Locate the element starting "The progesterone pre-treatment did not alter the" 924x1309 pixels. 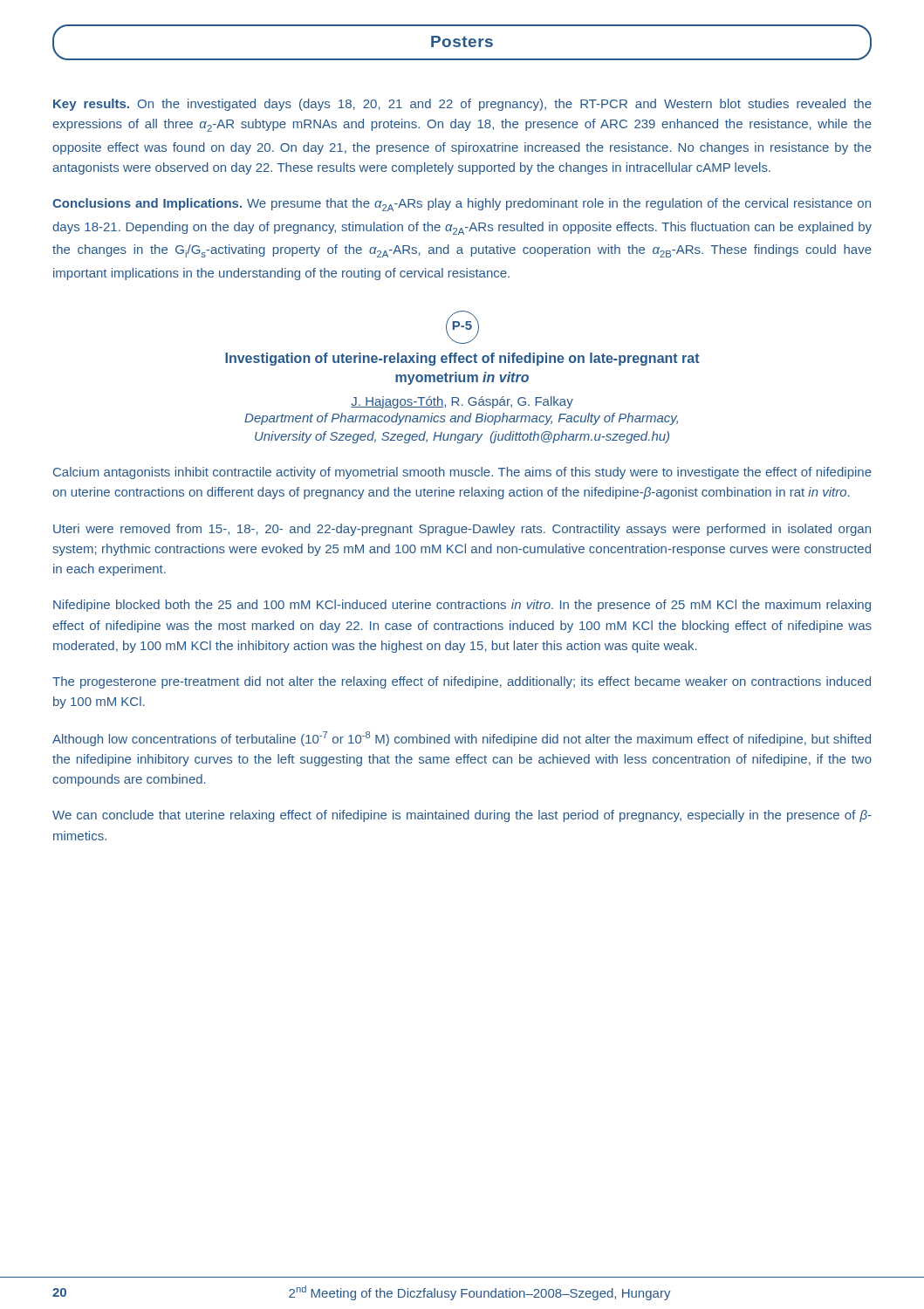pos(462,691)
